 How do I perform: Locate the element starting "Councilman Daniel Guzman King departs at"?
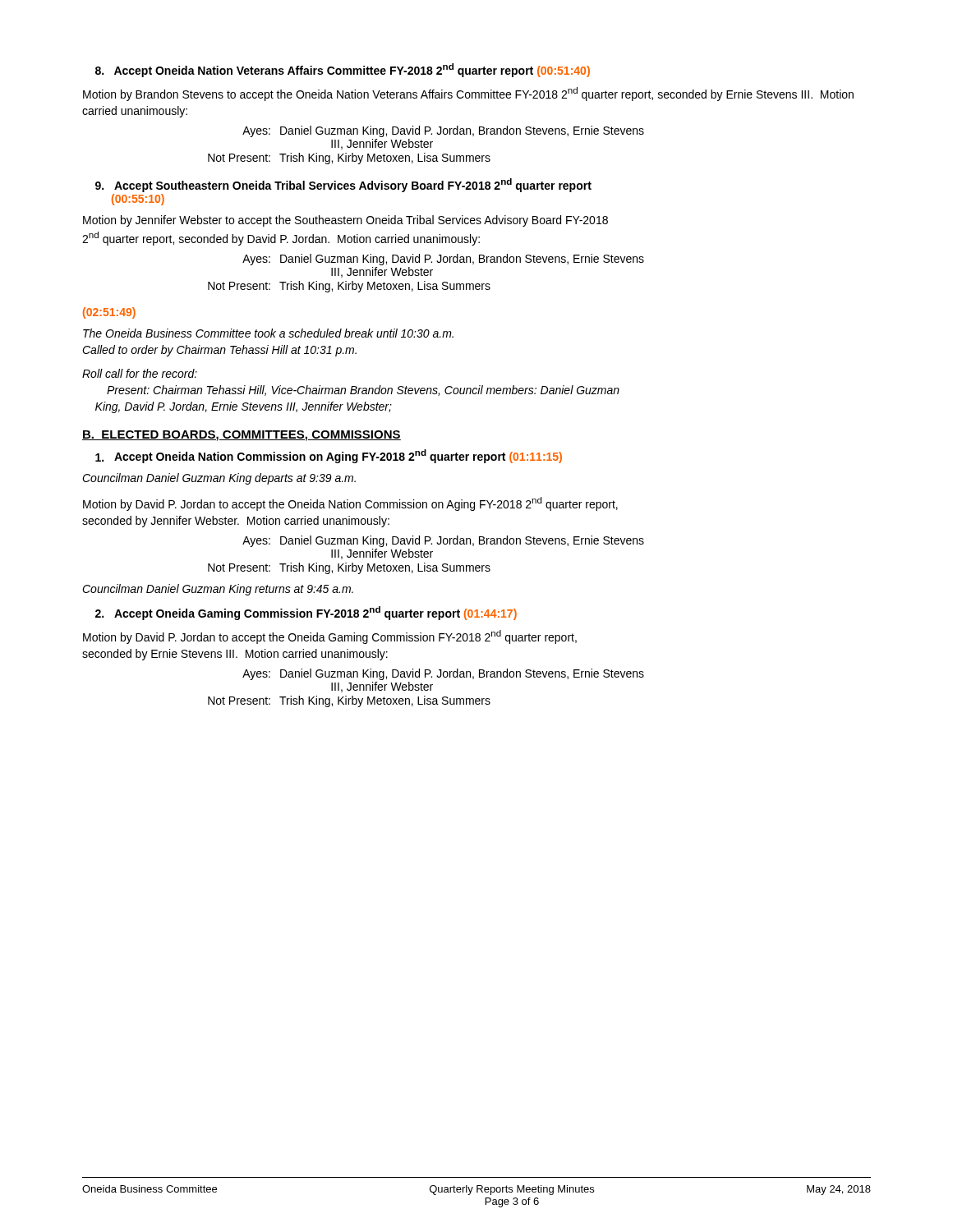pyautogui.click(x=219, y=479)
